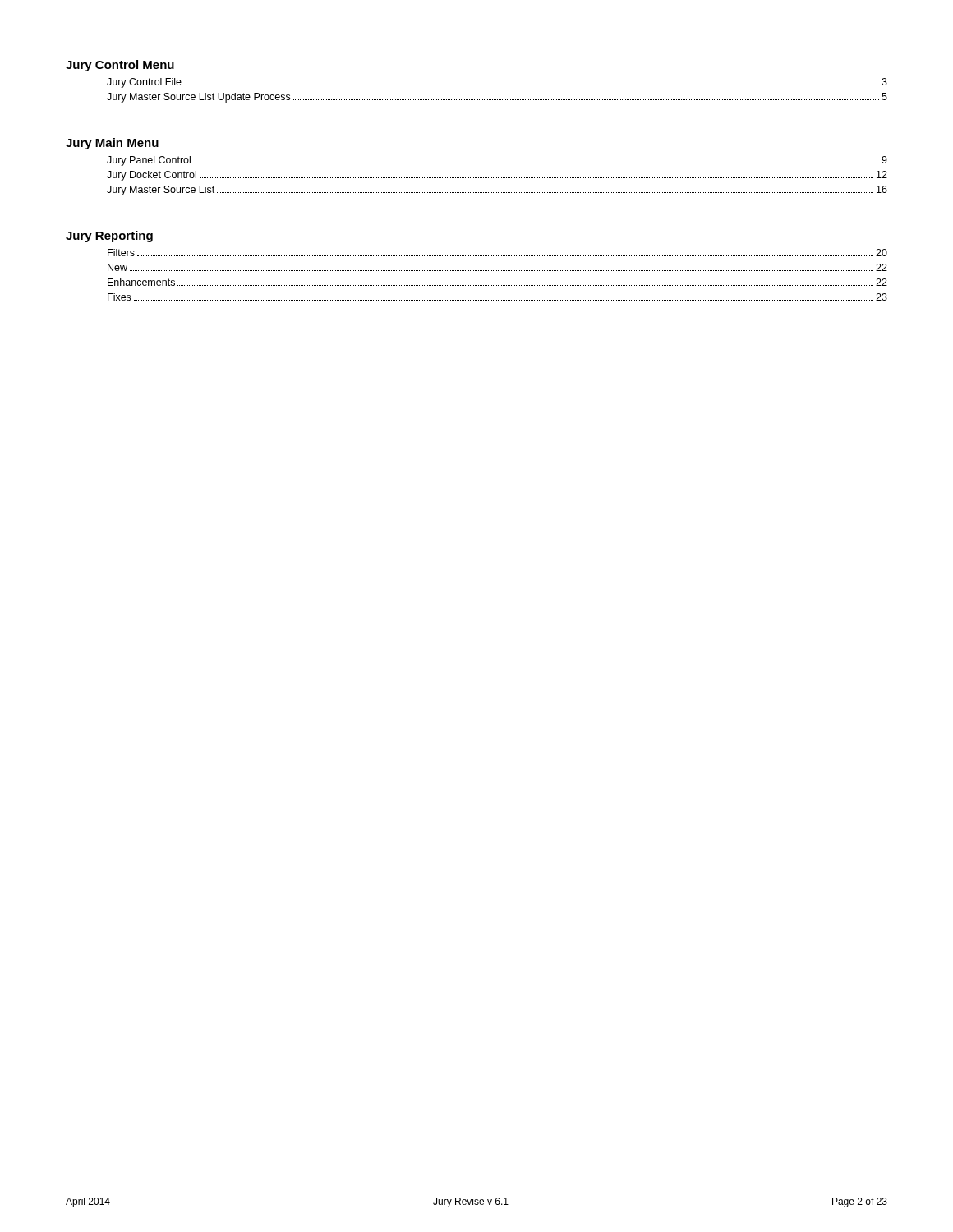Select the list item containing "Jury Docket Control 12"

(497, 175)
